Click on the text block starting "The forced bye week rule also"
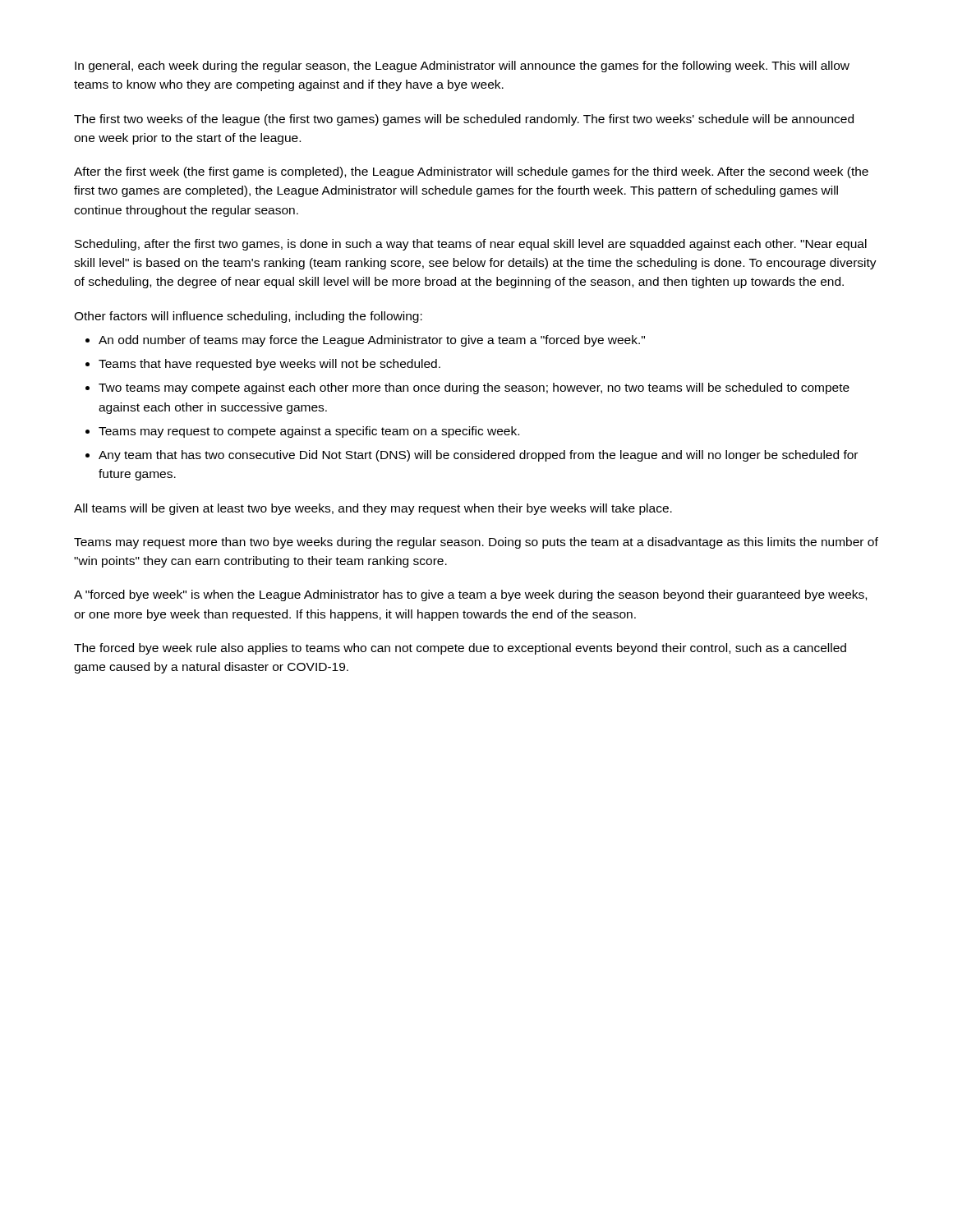 (460, 657)
